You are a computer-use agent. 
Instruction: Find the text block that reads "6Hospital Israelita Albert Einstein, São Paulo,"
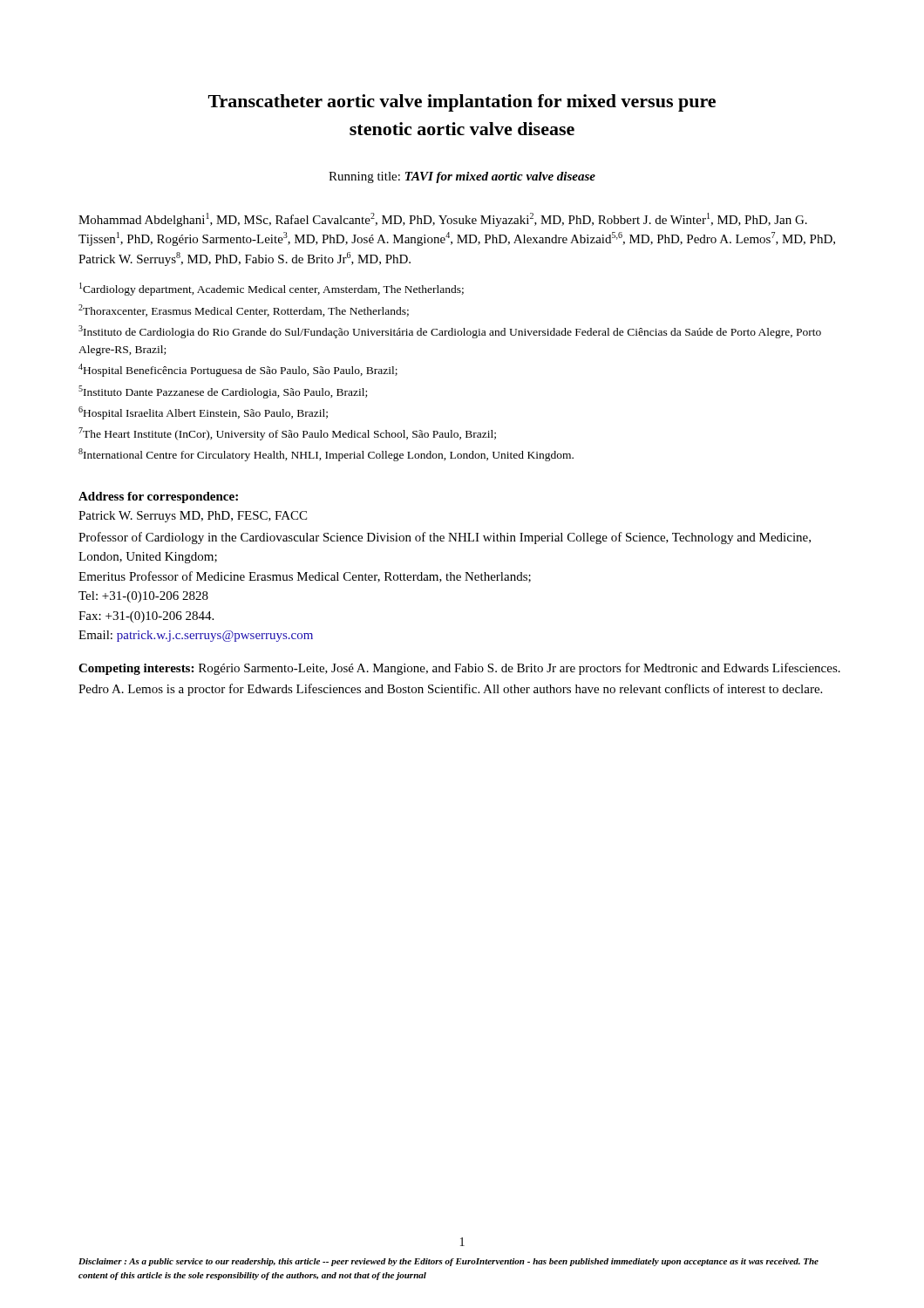(204, 412)
